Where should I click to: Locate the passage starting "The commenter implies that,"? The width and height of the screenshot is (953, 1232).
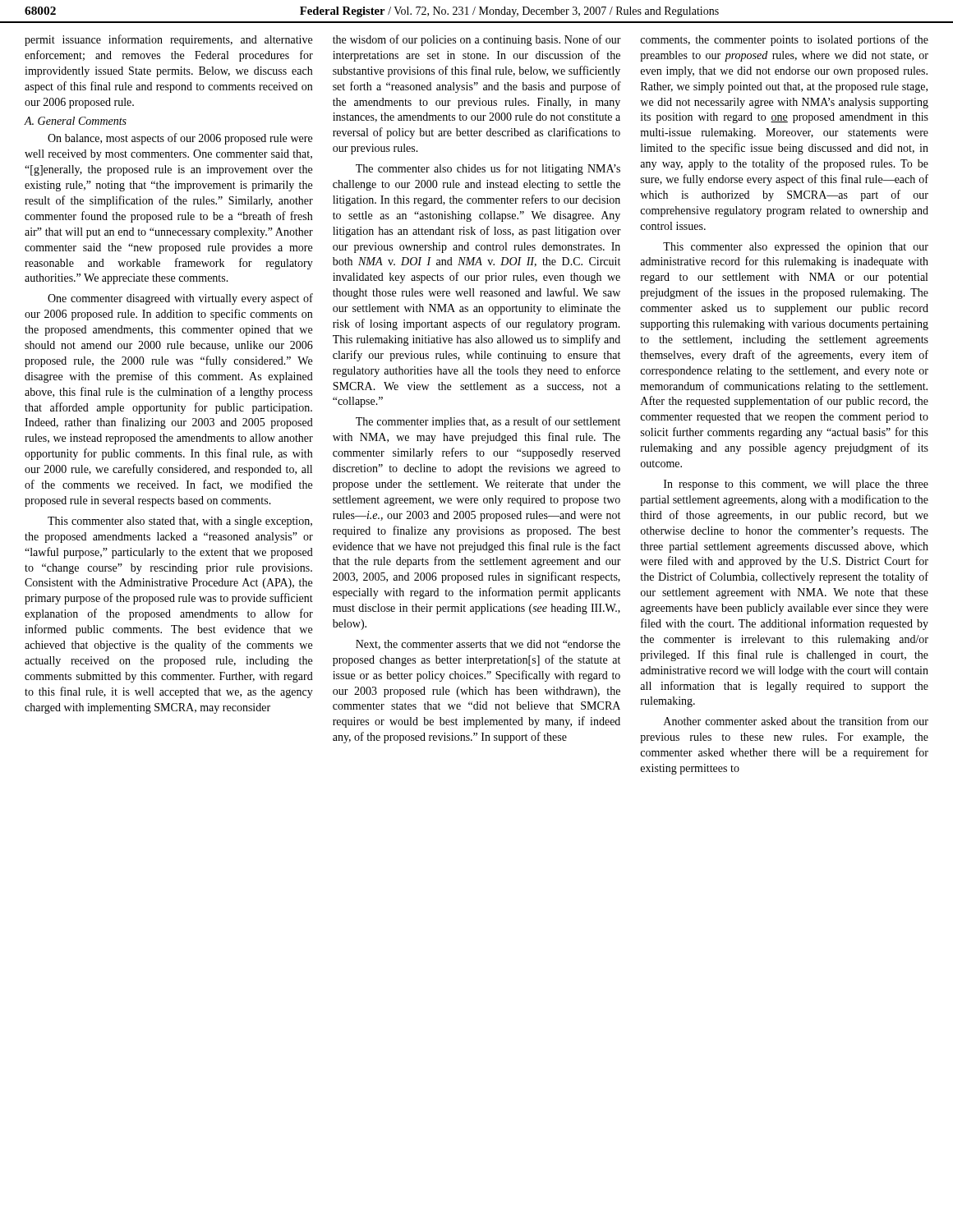click(x=477, y=523)
